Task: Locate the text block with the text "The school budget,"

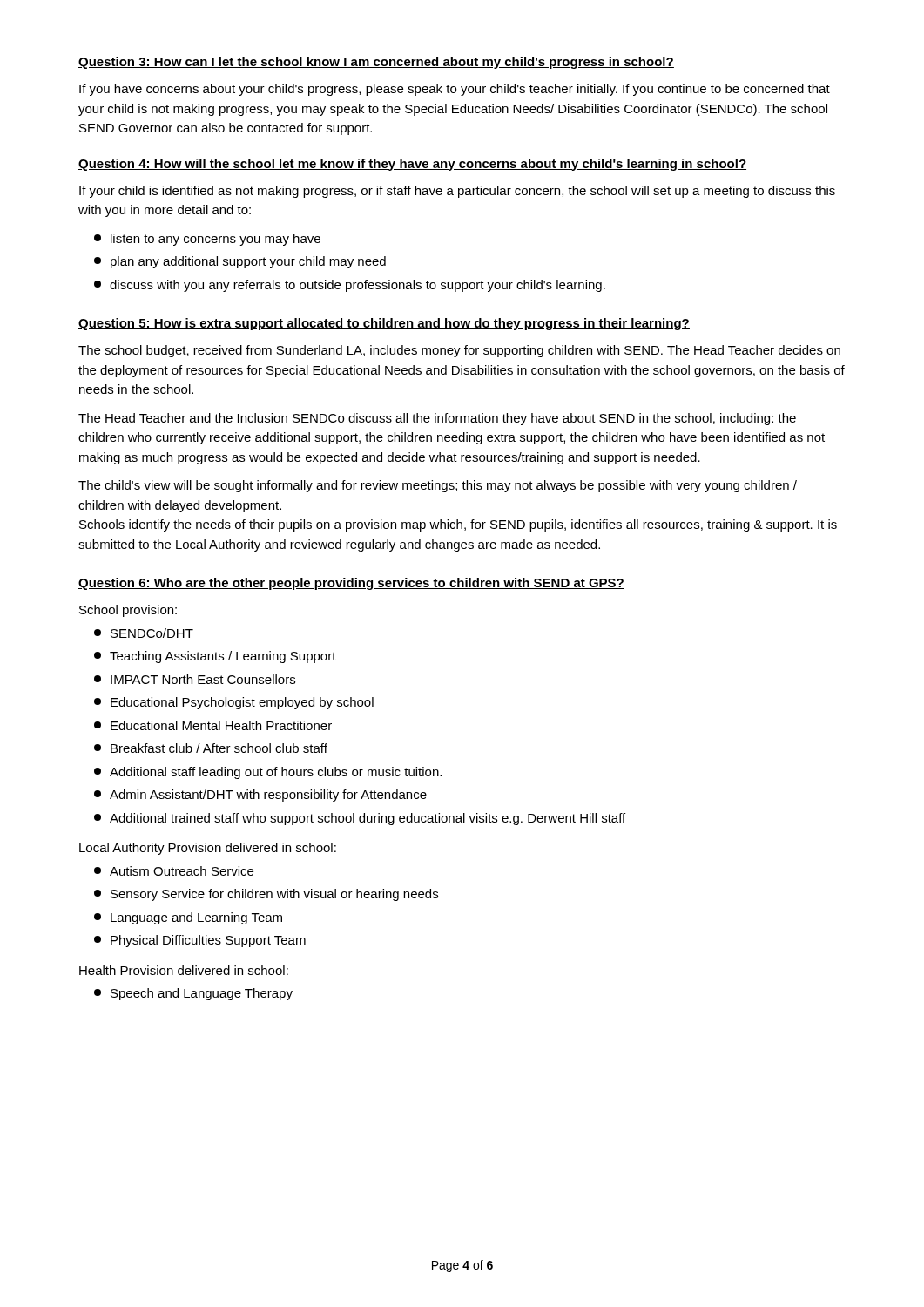Action: click(461, 369)
